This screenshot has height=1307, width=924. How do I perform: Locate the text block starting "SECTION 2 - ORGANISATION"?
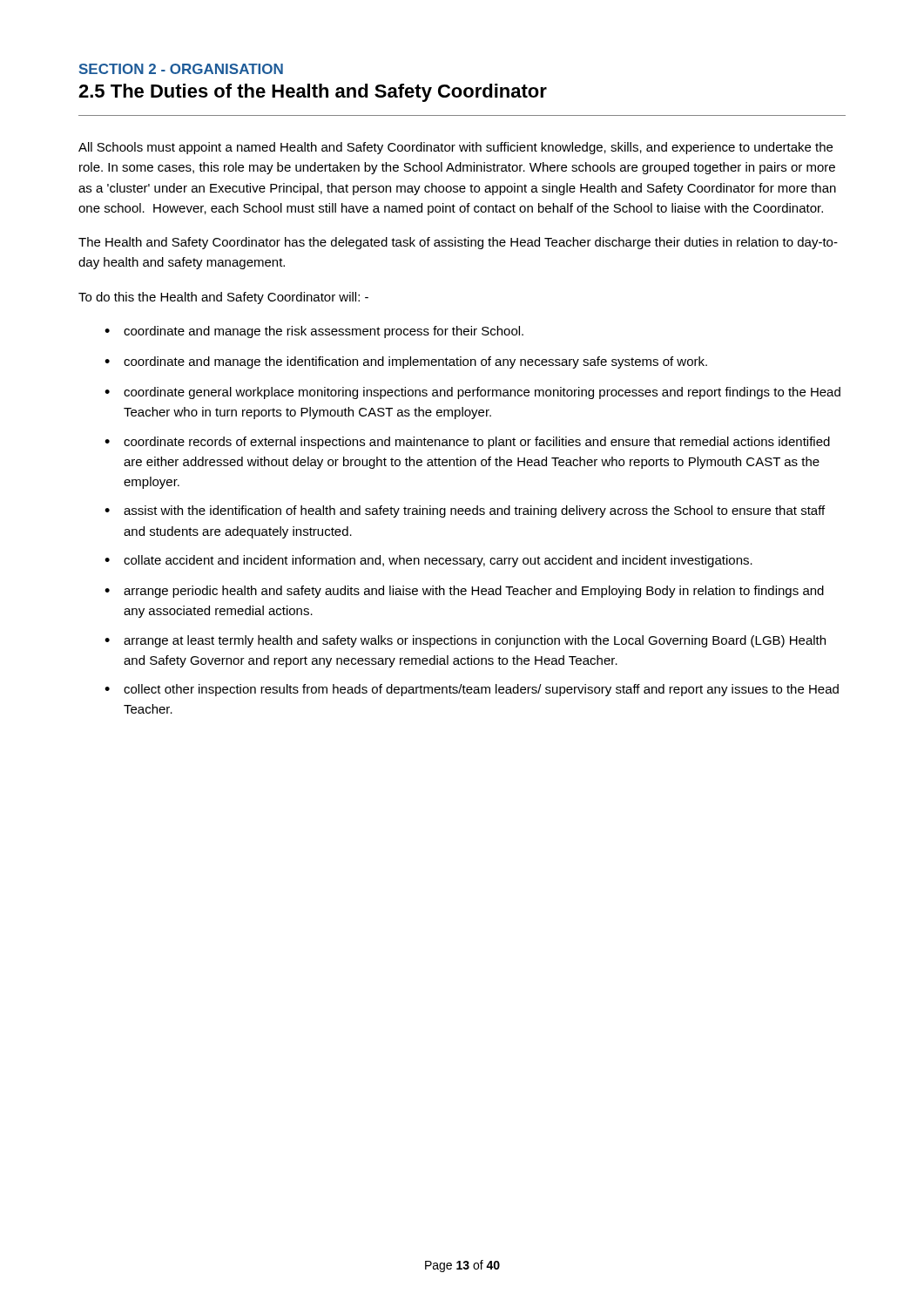pos(181,69)
